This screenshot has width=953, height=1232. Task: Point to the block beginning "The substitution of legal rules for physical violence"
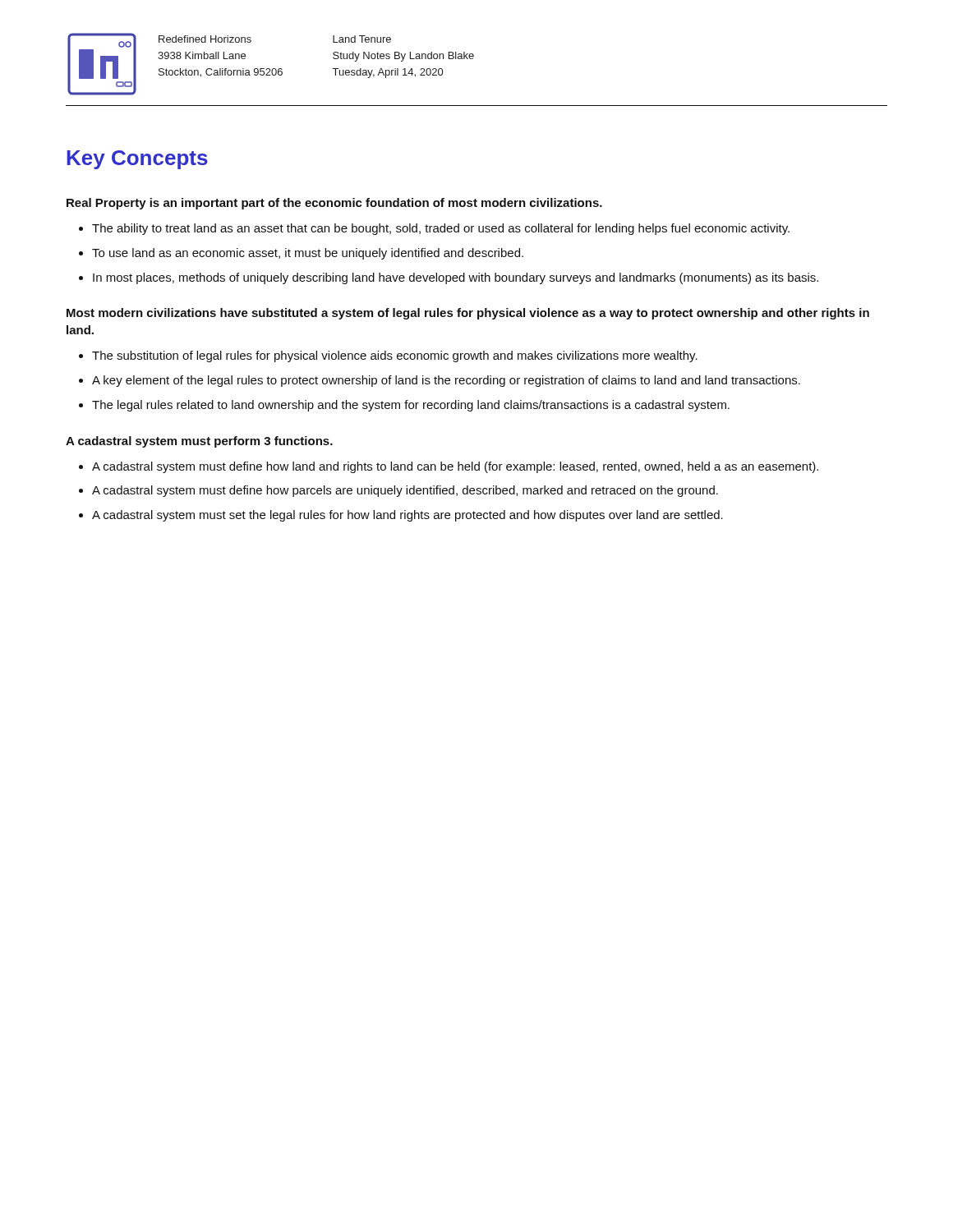(x=476, y=356)
